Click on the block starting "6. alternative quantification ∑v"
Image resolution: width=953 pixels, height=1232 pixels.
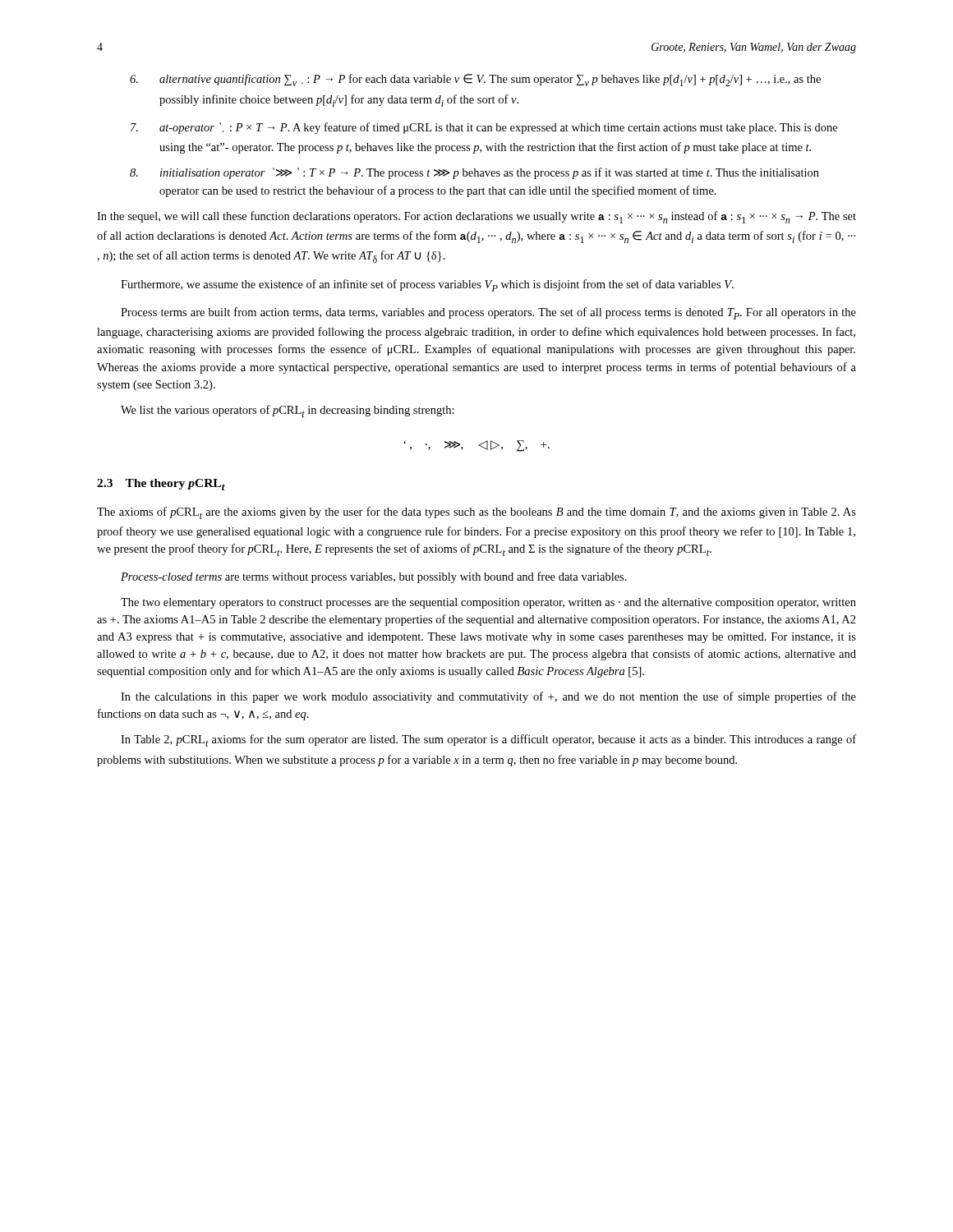coord(493,91)
